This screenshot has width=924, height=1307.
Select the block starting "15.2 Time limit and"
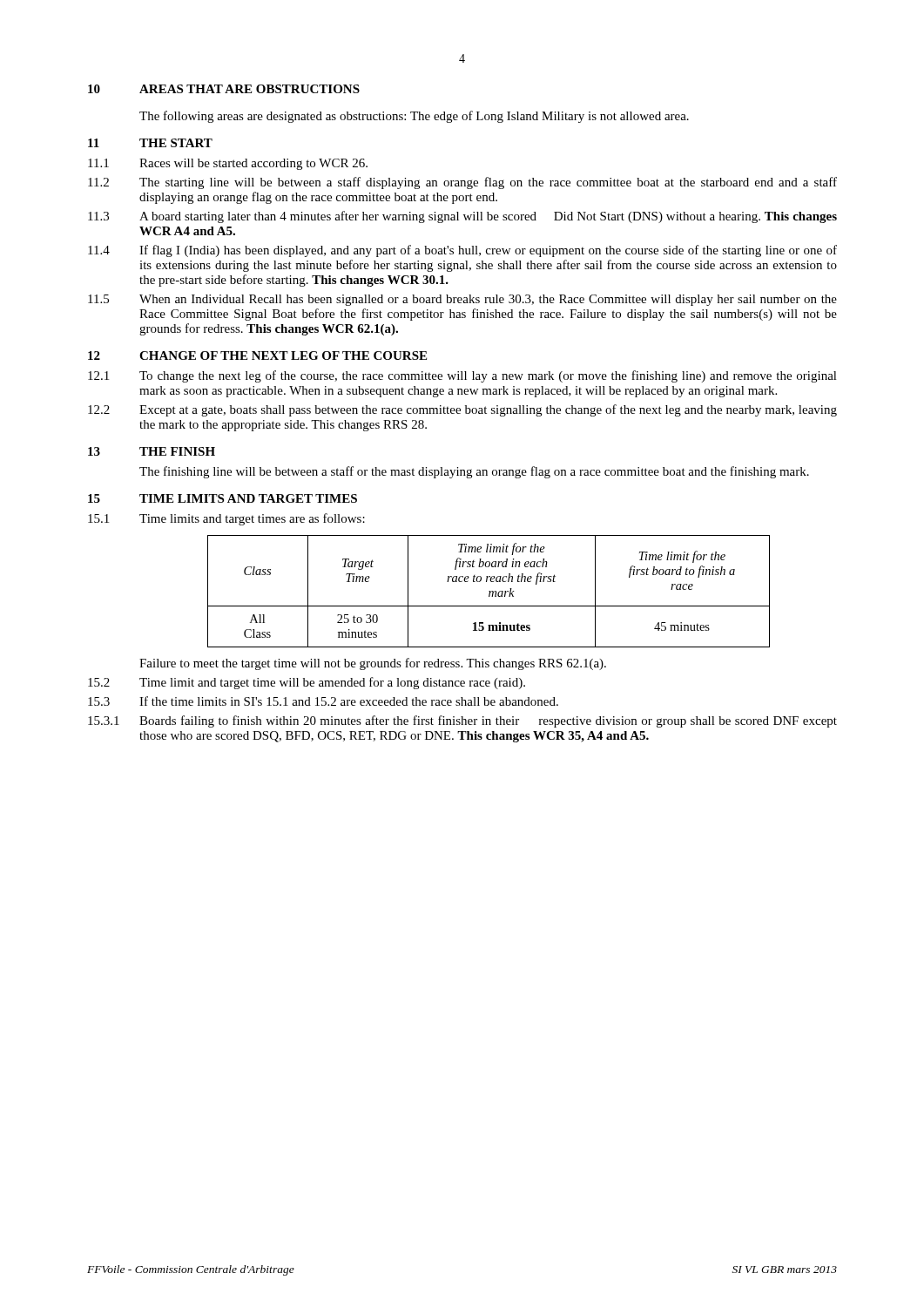click(x=462, y=683)
